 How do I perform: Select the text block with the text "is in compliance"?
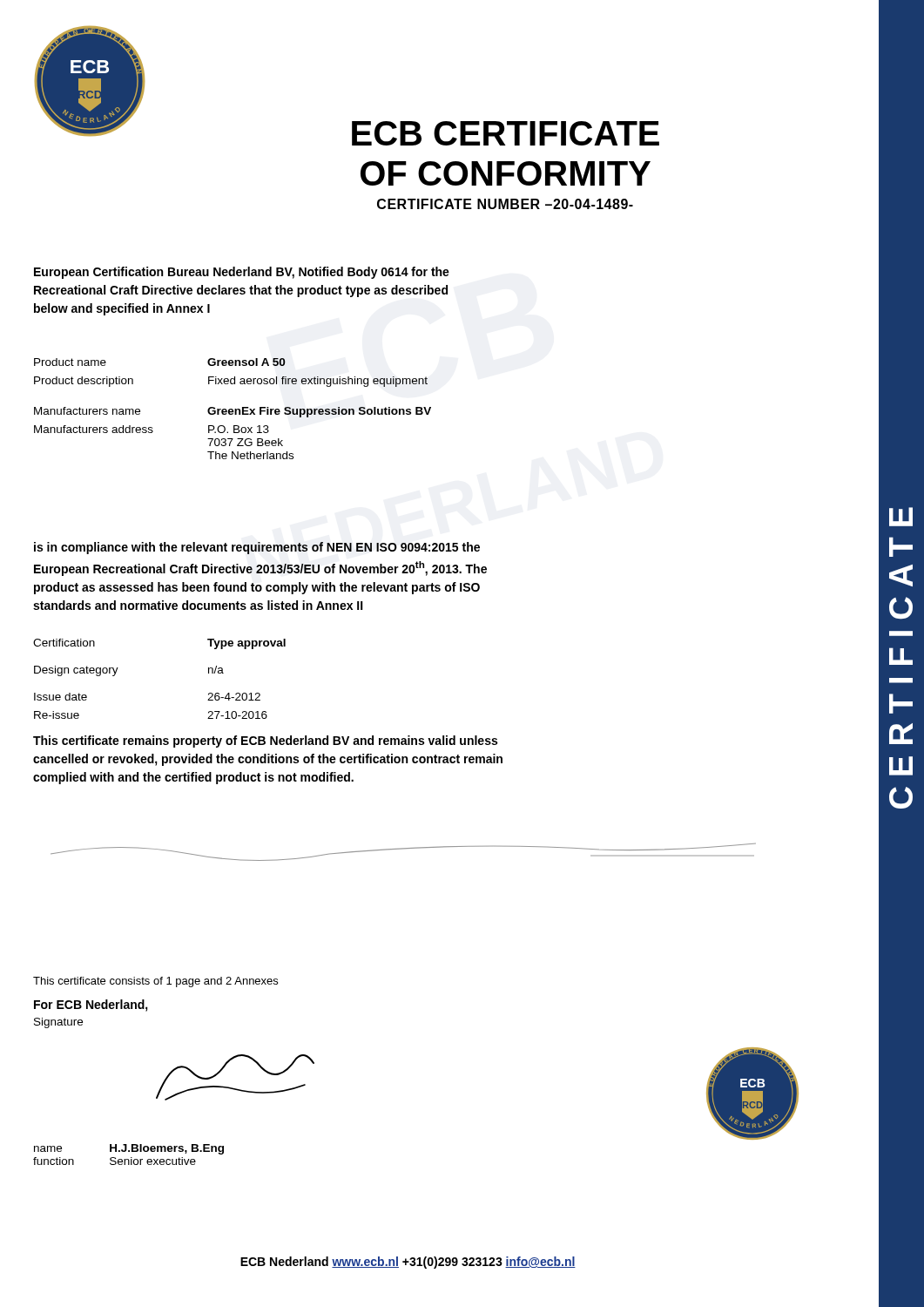click(260, 576)
